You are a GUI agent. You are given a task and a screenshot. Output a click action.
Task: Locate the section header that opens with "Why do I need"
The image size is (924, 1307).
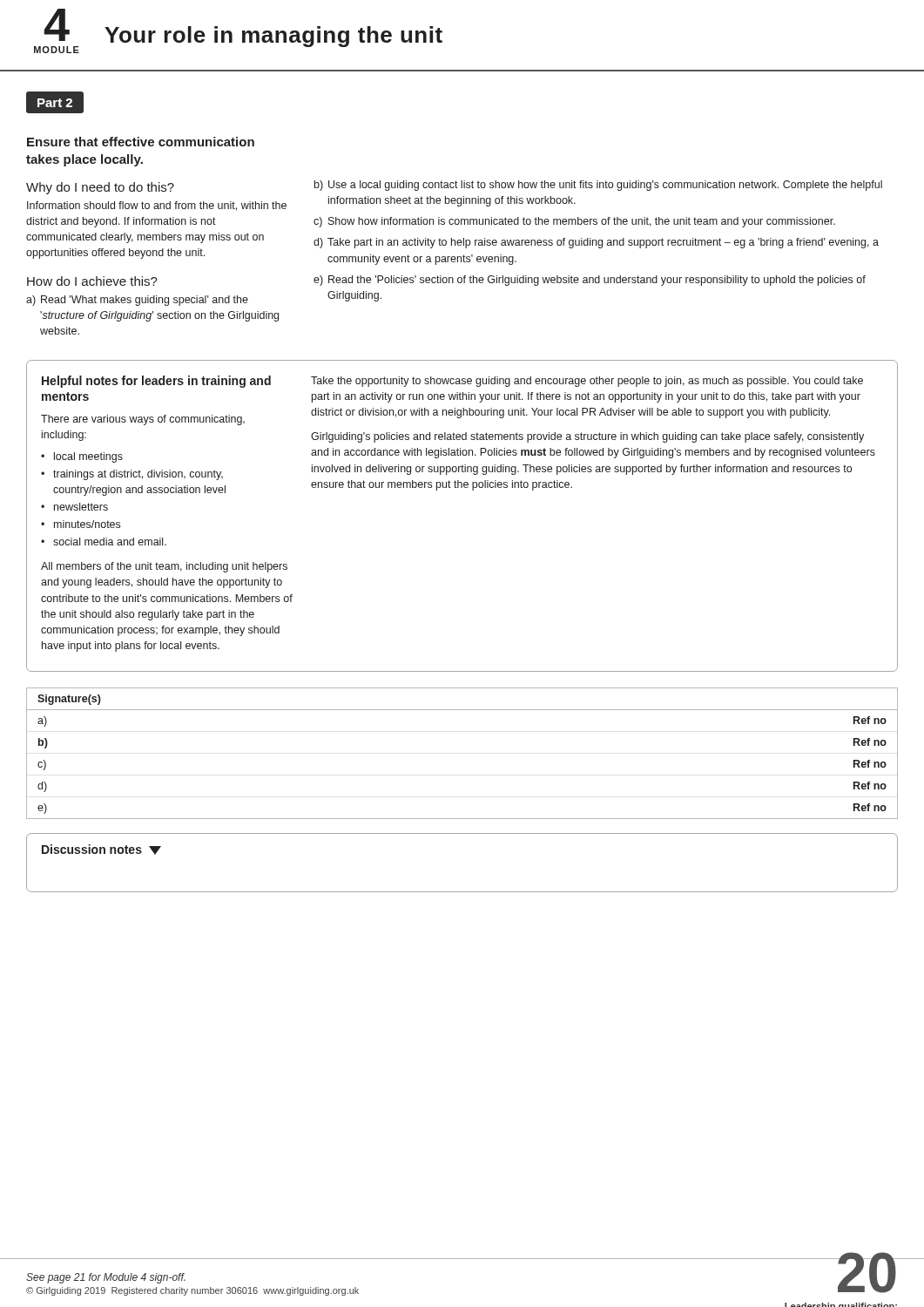click(100, 187)
